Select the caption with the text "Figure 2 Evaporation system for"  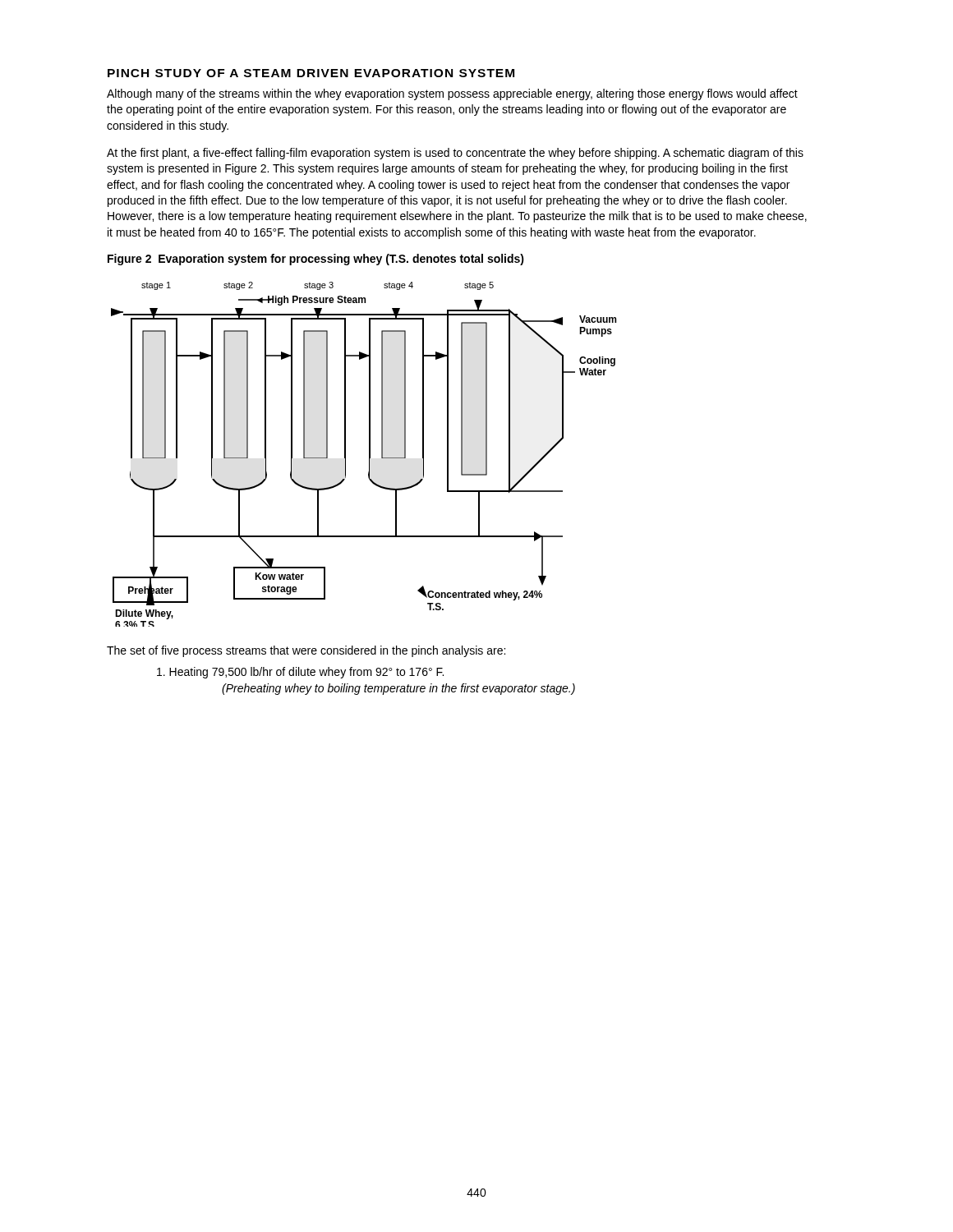[315, 259]
